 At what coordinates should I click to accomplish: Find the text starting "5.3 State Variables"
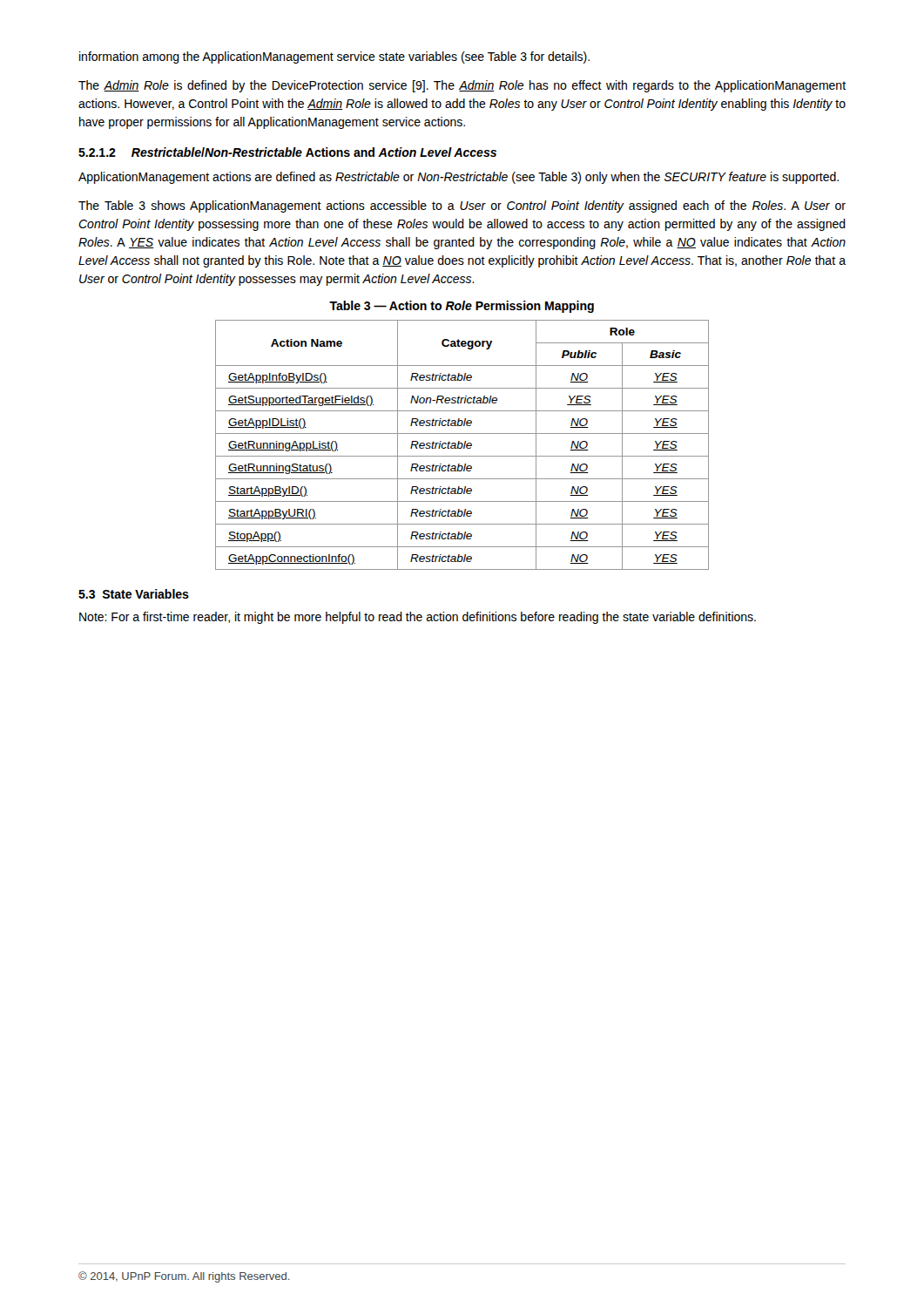click(x=134, y=594)
